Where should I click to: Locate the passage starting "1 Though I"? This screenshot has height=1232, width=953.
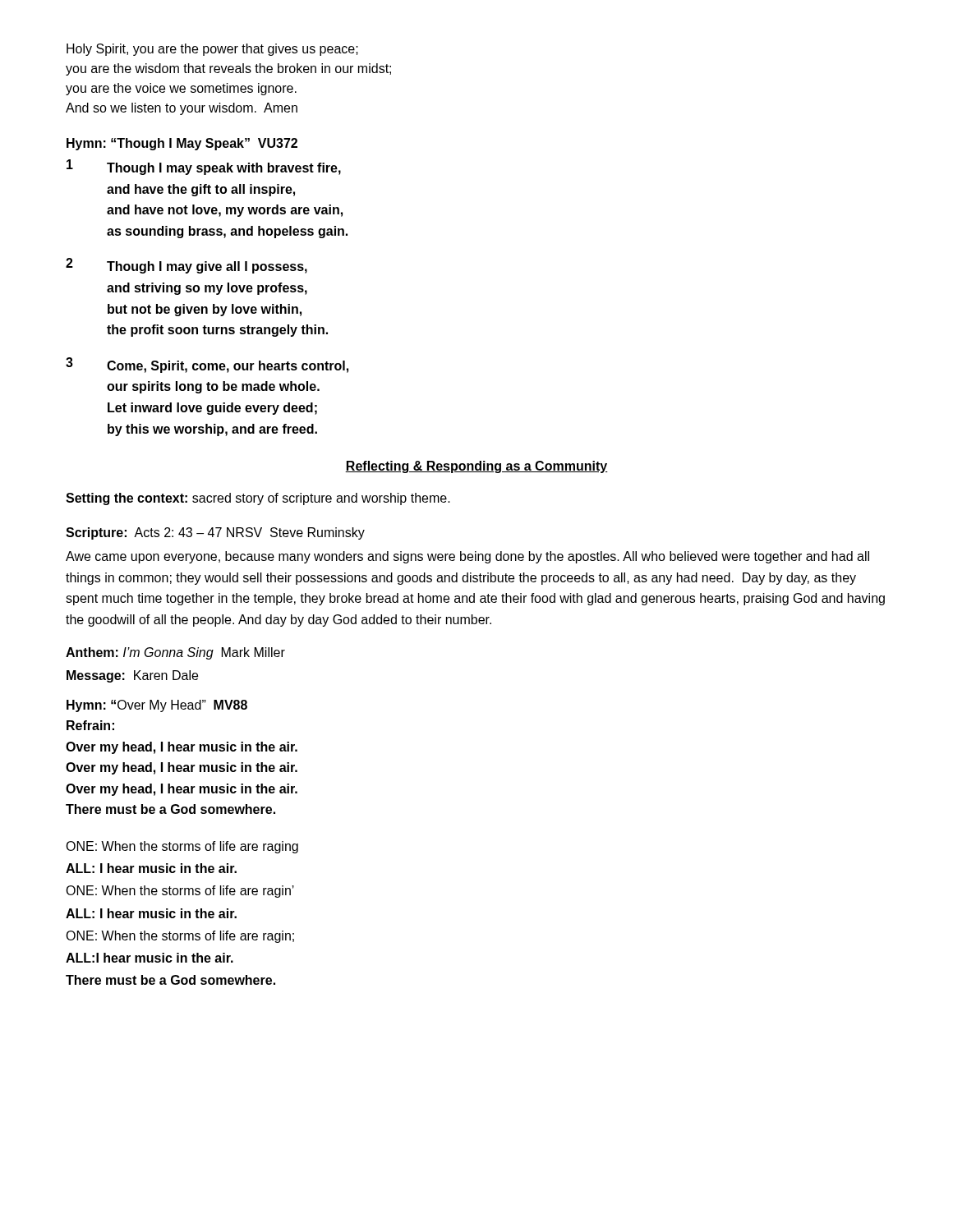click(207, 200)
